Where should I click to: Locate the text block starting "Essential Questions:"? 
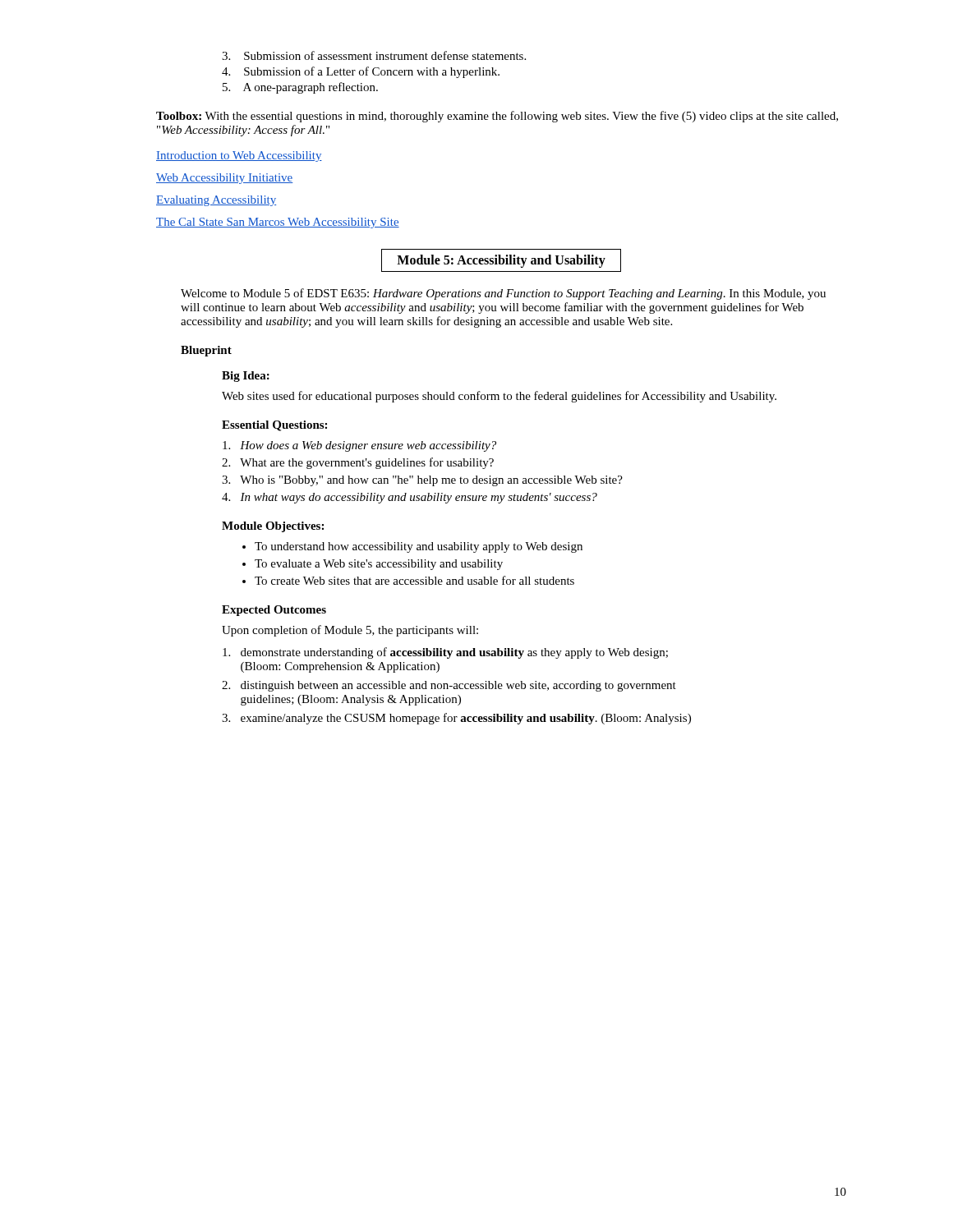pyautogui.click(x=275, y=425)
